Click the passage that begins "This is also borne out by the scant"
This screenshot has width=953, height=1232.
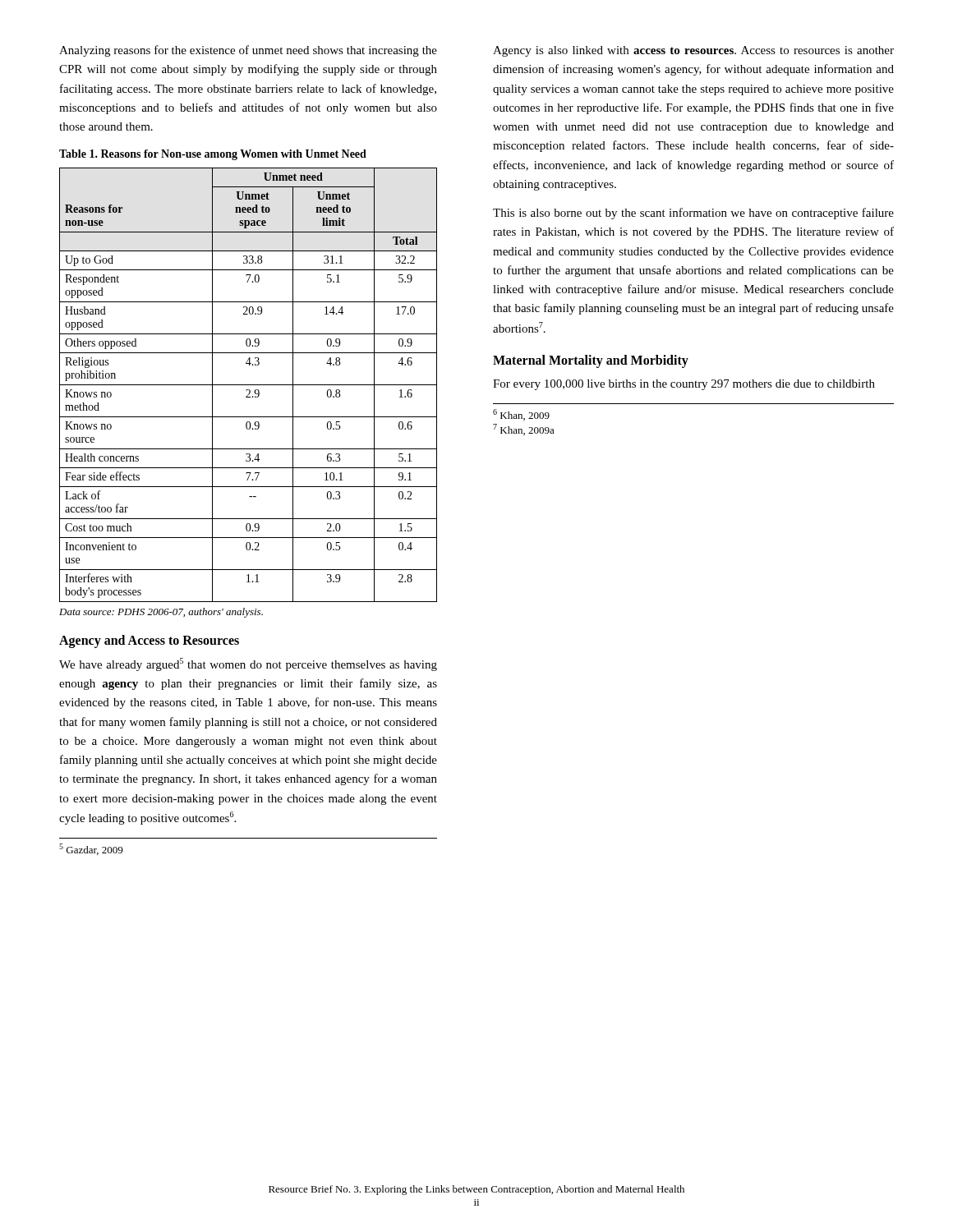(693, 270)
